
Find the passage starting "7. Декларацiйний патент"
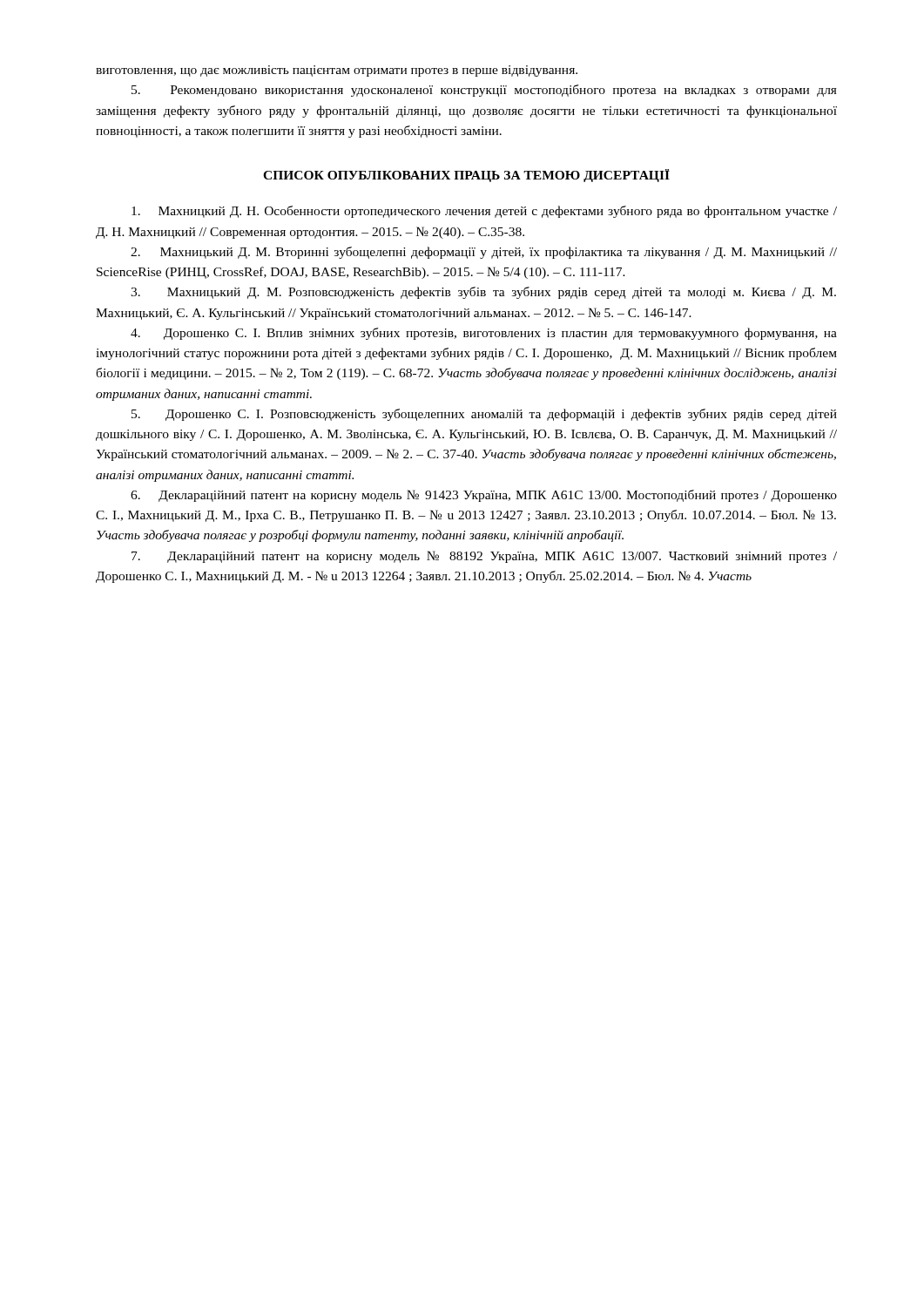[466, 565]
